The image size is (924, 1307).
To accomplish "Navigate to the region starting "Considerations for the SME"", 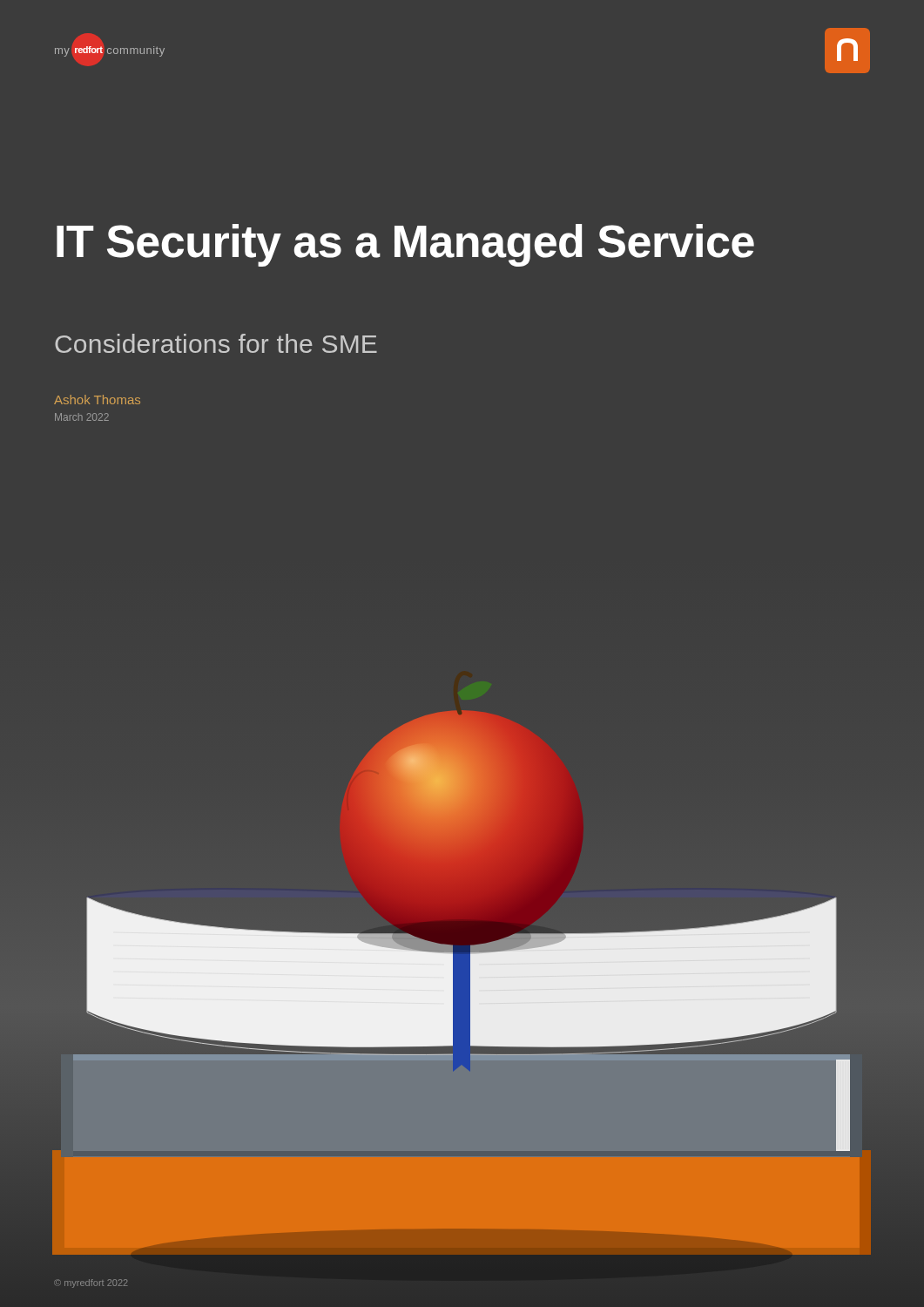I will [216, 344].
